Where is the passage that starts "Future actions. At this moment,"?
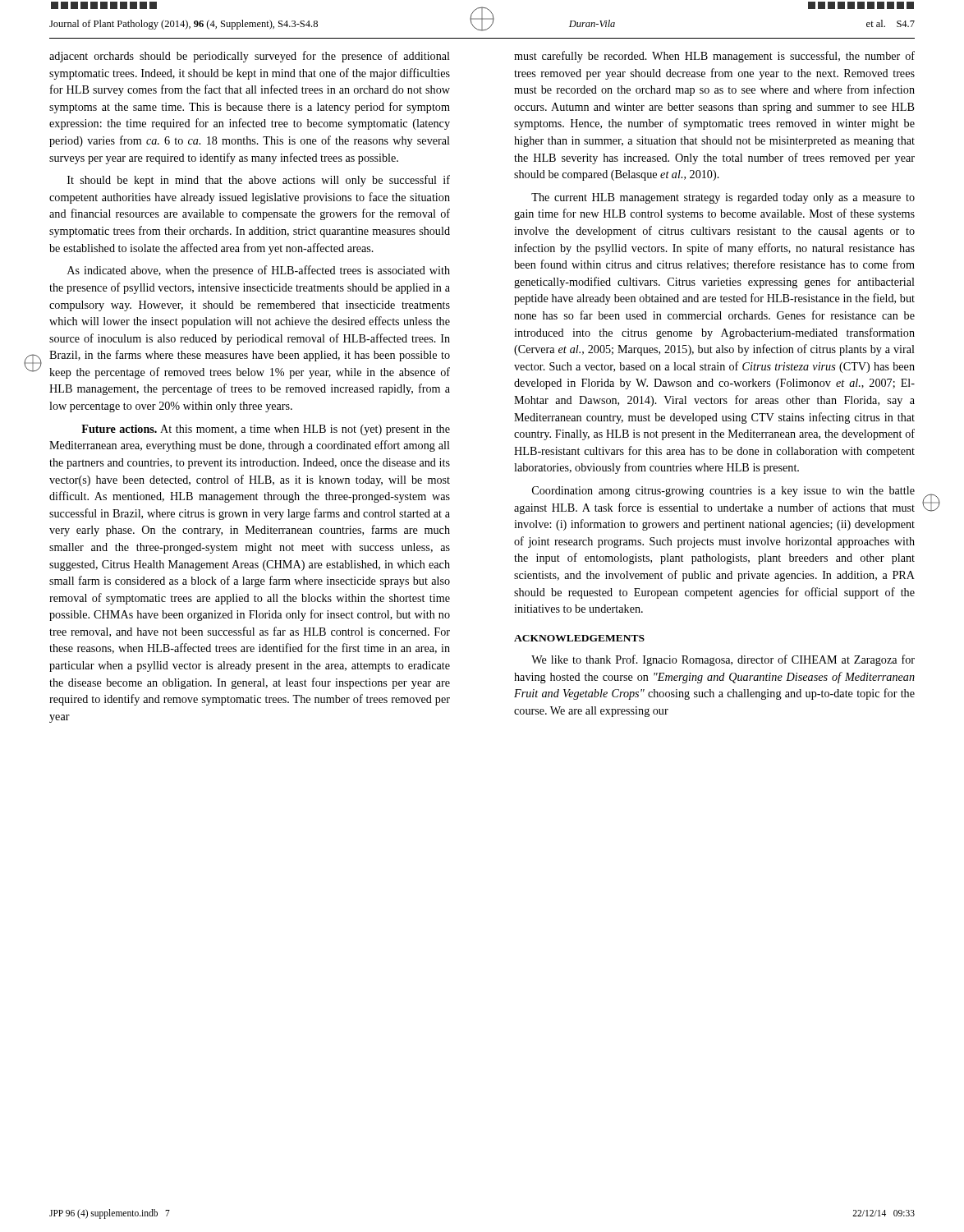The width and height of the screenshot is (964, 1232). (x=250, y=573)
